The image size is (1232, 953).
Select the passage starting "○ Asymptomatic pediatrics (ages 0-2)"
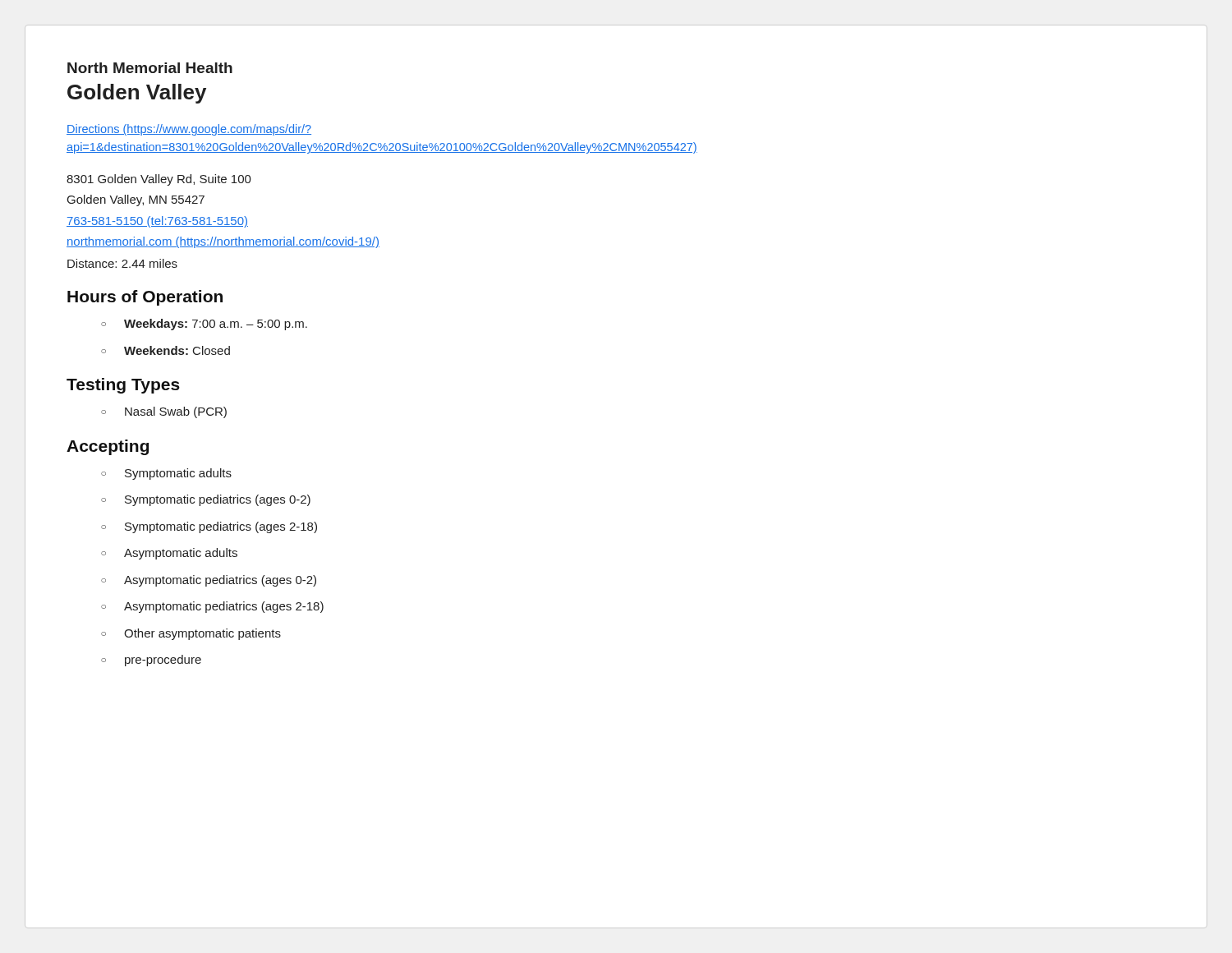pyautogui.click(x=209, y=581)
